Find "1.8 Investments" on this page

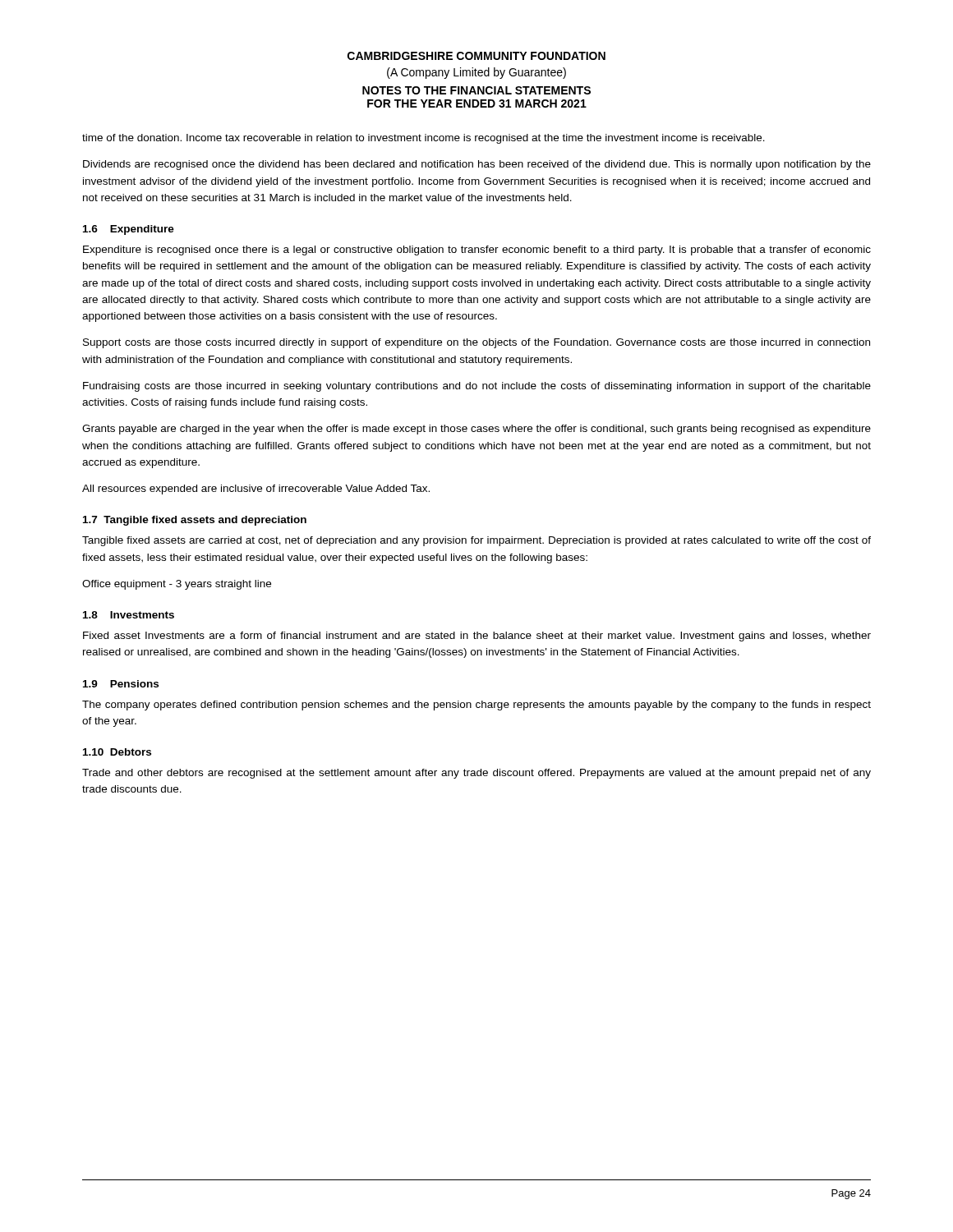click(x=128, y=615)
